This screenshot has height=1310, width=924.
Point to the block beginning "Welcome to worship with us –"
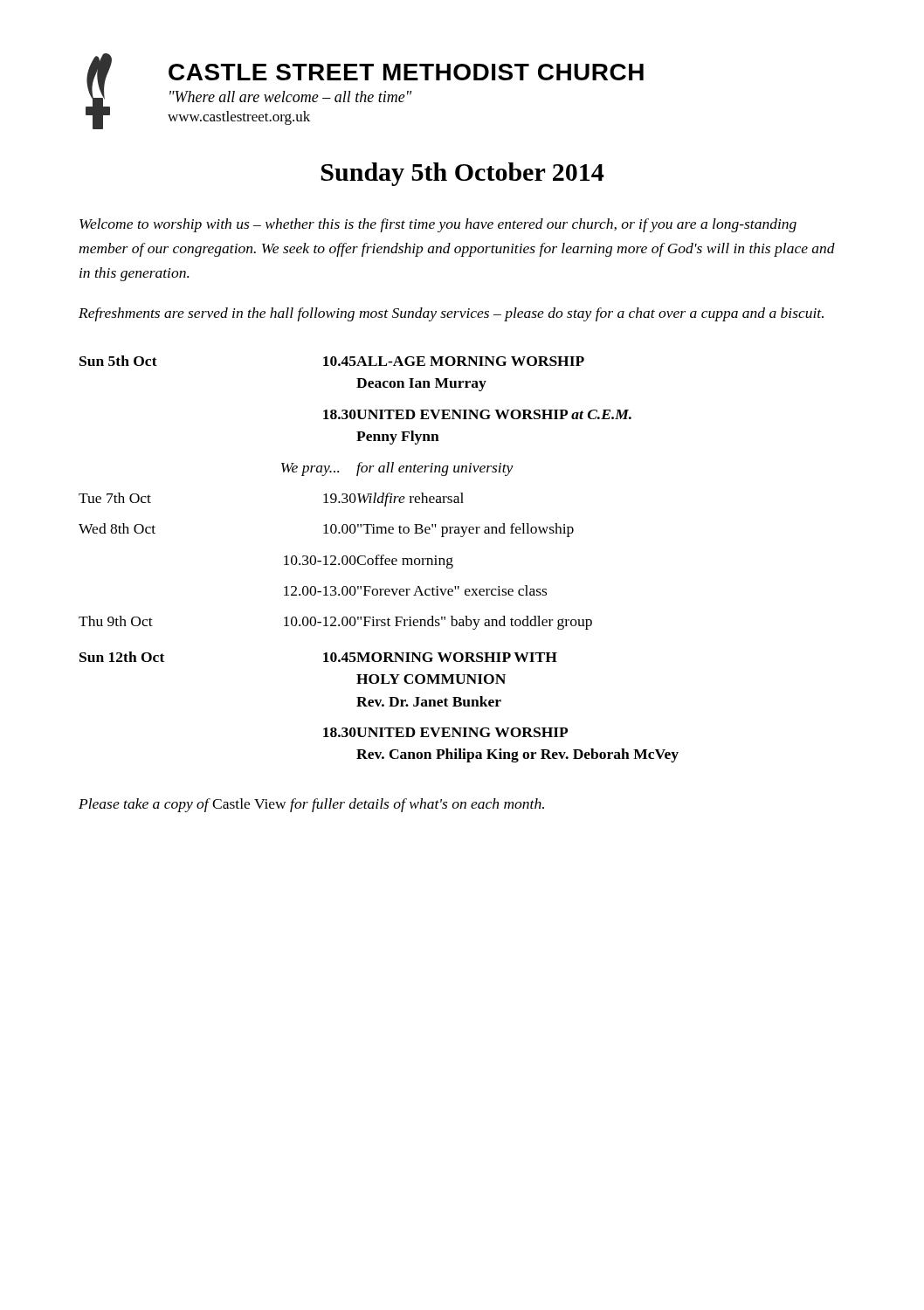point(457,248)
